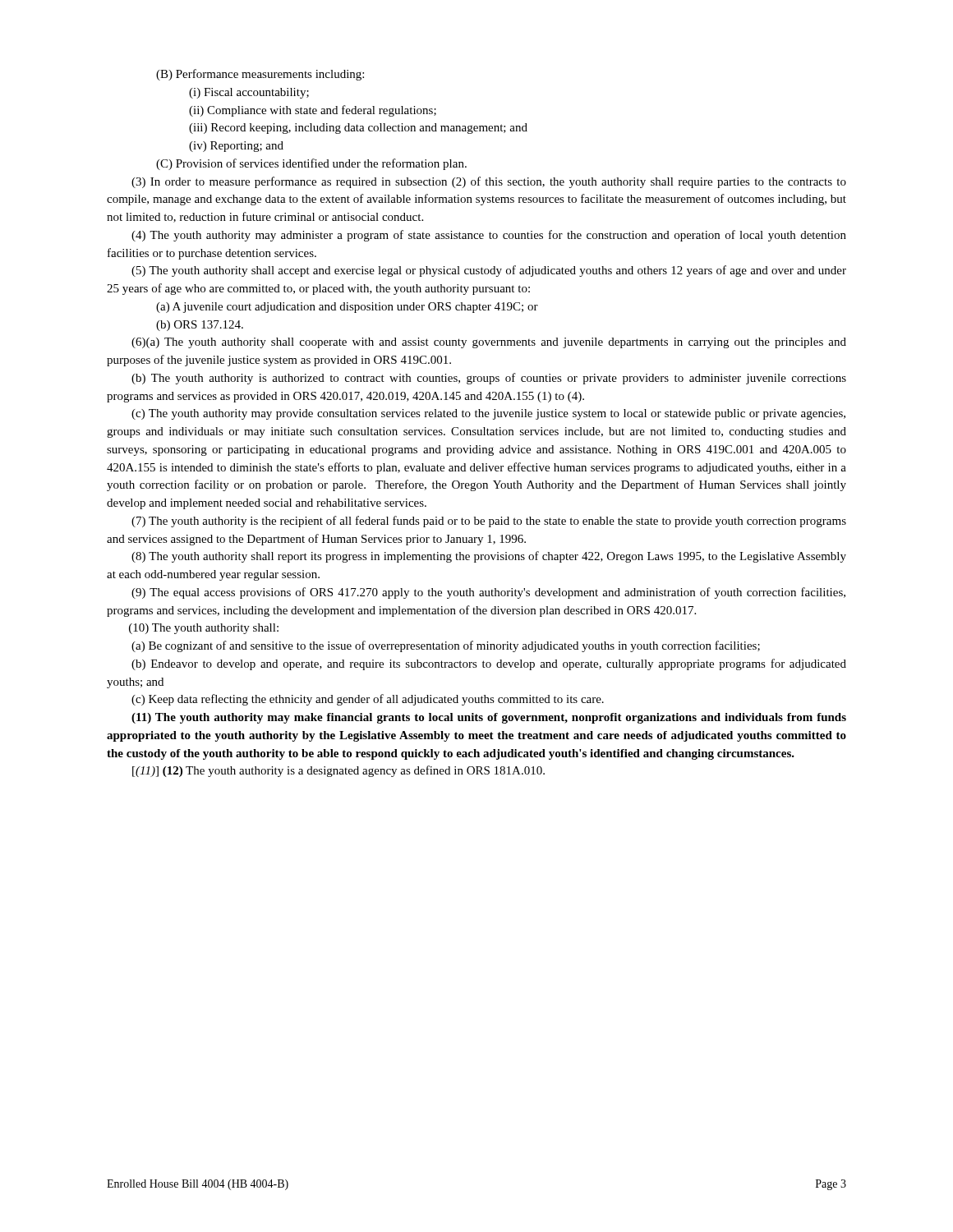The image size is (953, 1232).
Task: Locate the list item with the text "(C) Provision of services"
Action: pyautogui.click(x=312, y=163)
